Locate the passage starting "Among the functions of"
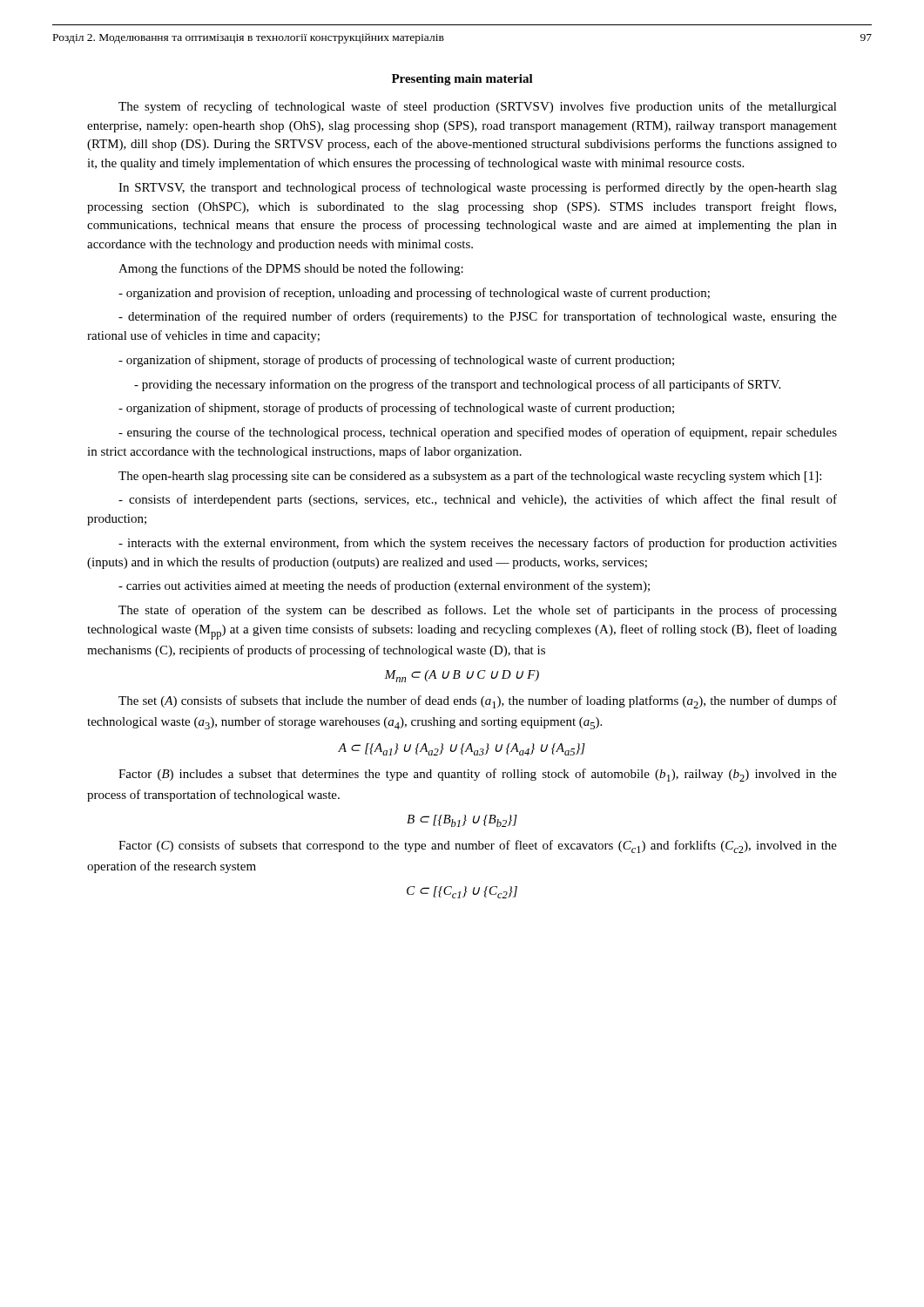924x1307 pixels. (x=291, y=268)
